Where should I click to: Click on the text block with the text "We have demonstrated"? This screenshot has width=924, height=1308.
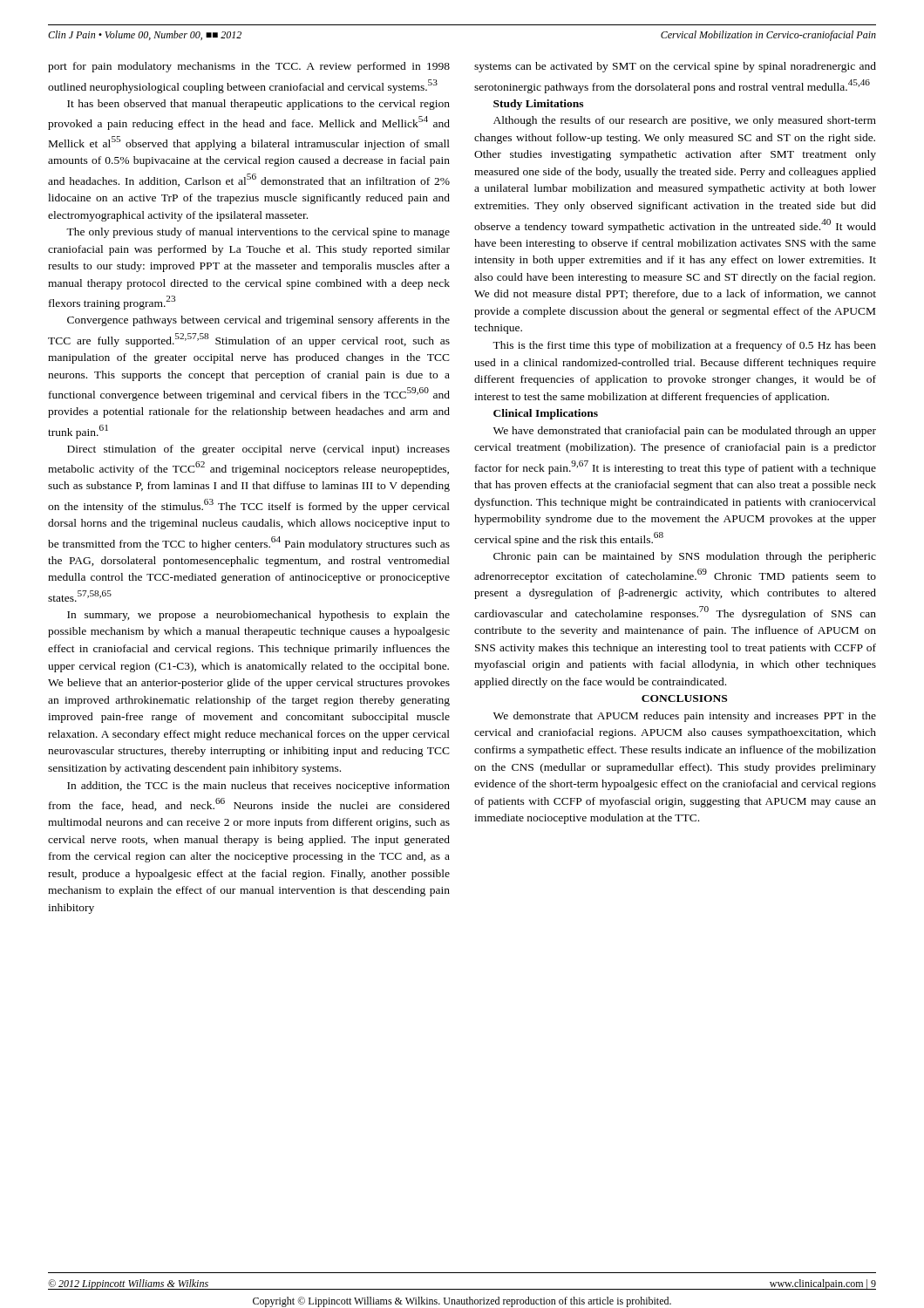tap(675, 485)
